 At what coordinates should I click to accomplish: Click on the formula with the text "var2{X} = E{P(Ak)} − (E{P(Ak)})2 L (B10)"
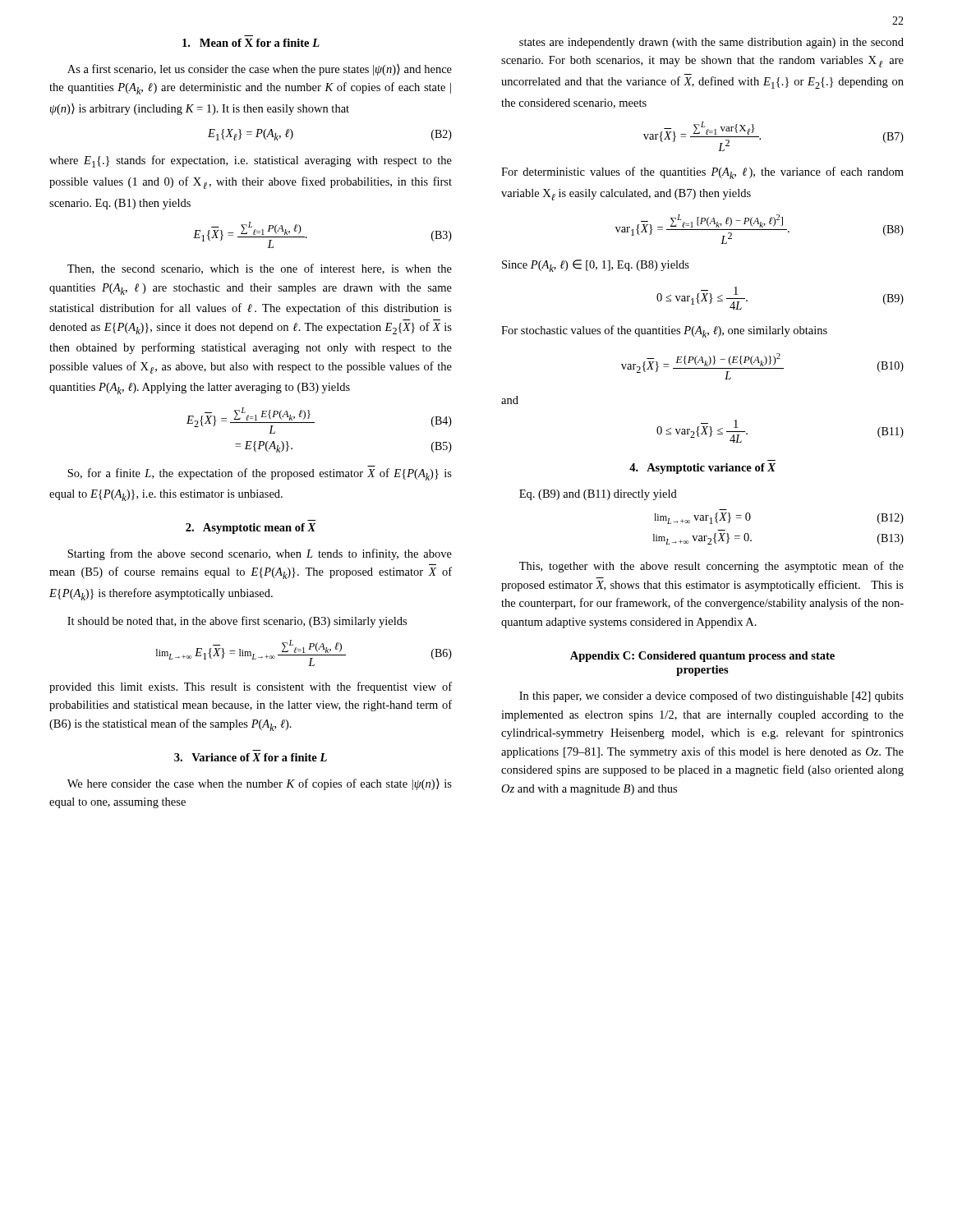click(762, 367)
